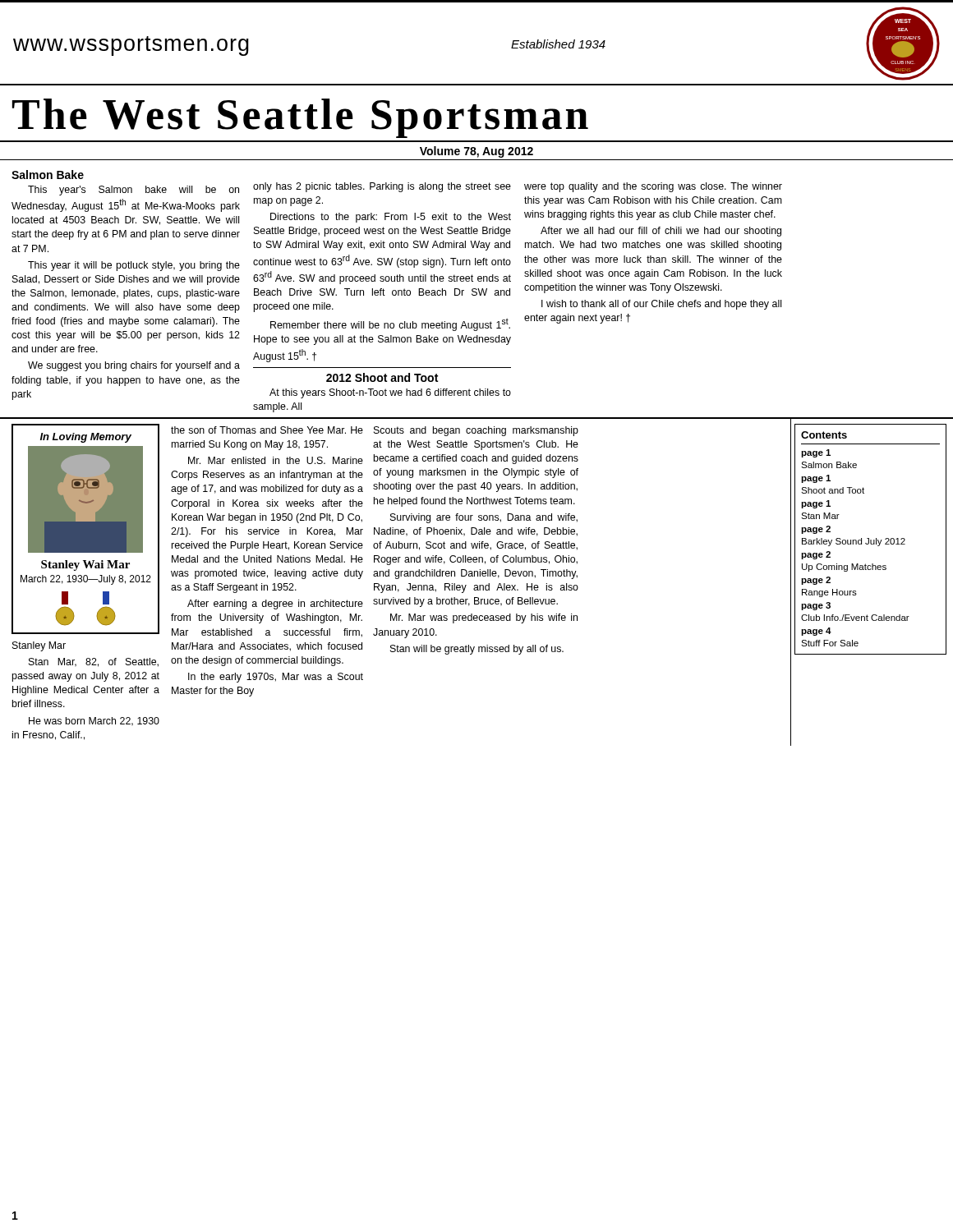Select the block starting "2012 Shoot and Toot"

[x=382, y=378]
